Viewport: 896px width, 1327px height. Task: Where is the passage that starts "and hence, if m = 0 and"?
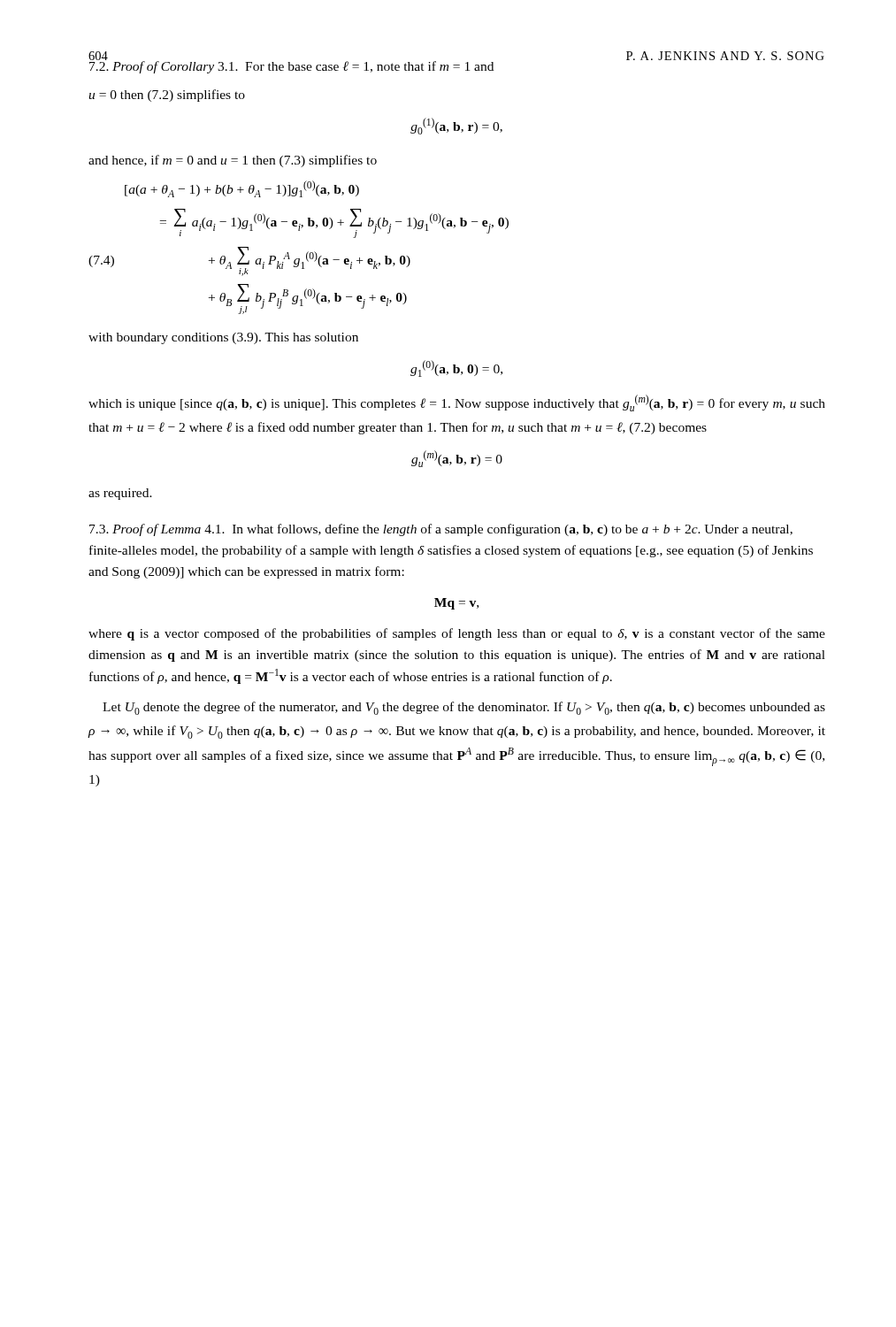pyautogui.click(x=233, y=160)
